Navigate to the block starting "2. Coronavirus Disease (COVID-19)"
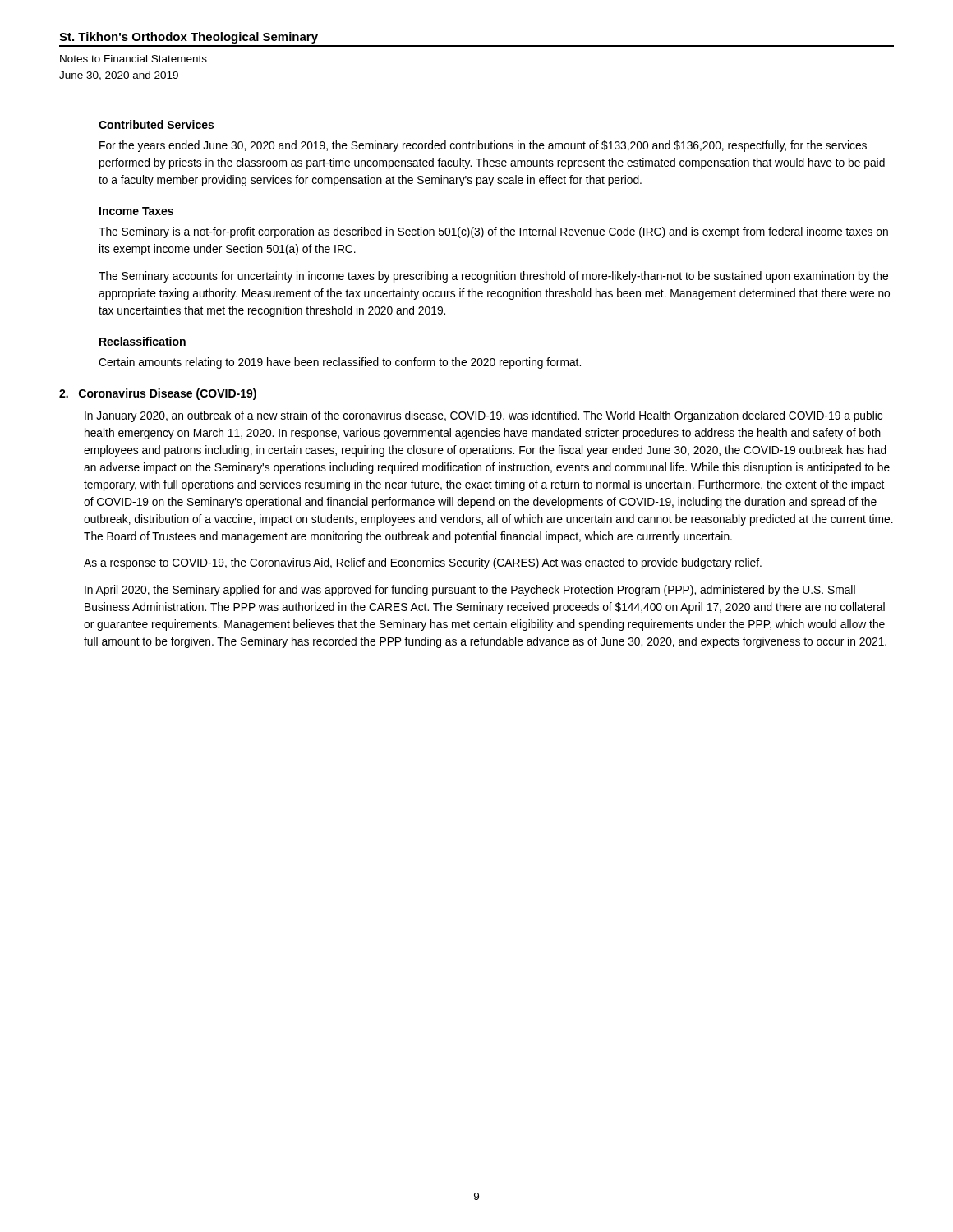953x1232 pixels. pos(158,393)
